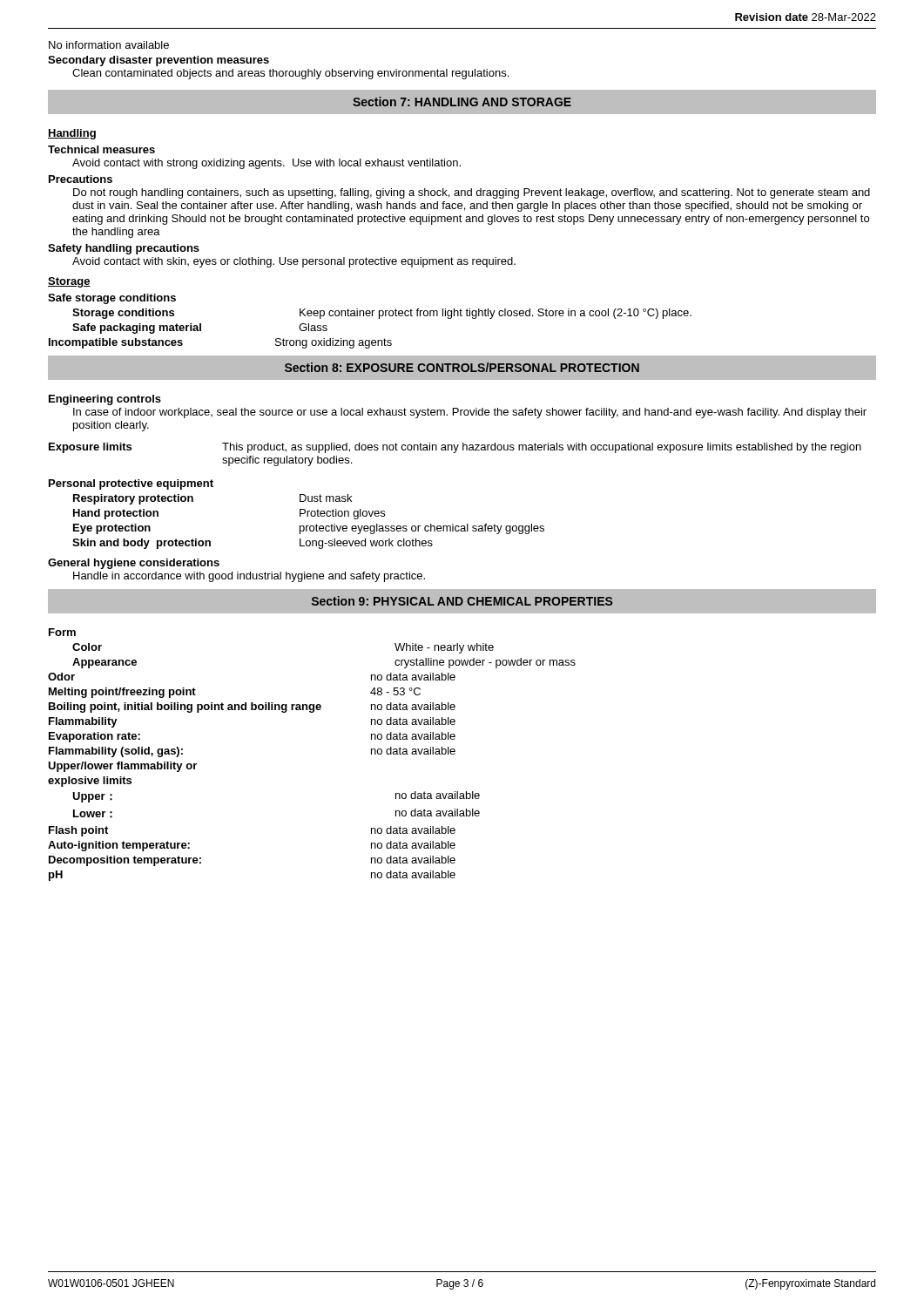This screenshot has width=924, height=1307.
Task: Point to the region starting "General hygiene considerations Handle in"
Action: 237,569
